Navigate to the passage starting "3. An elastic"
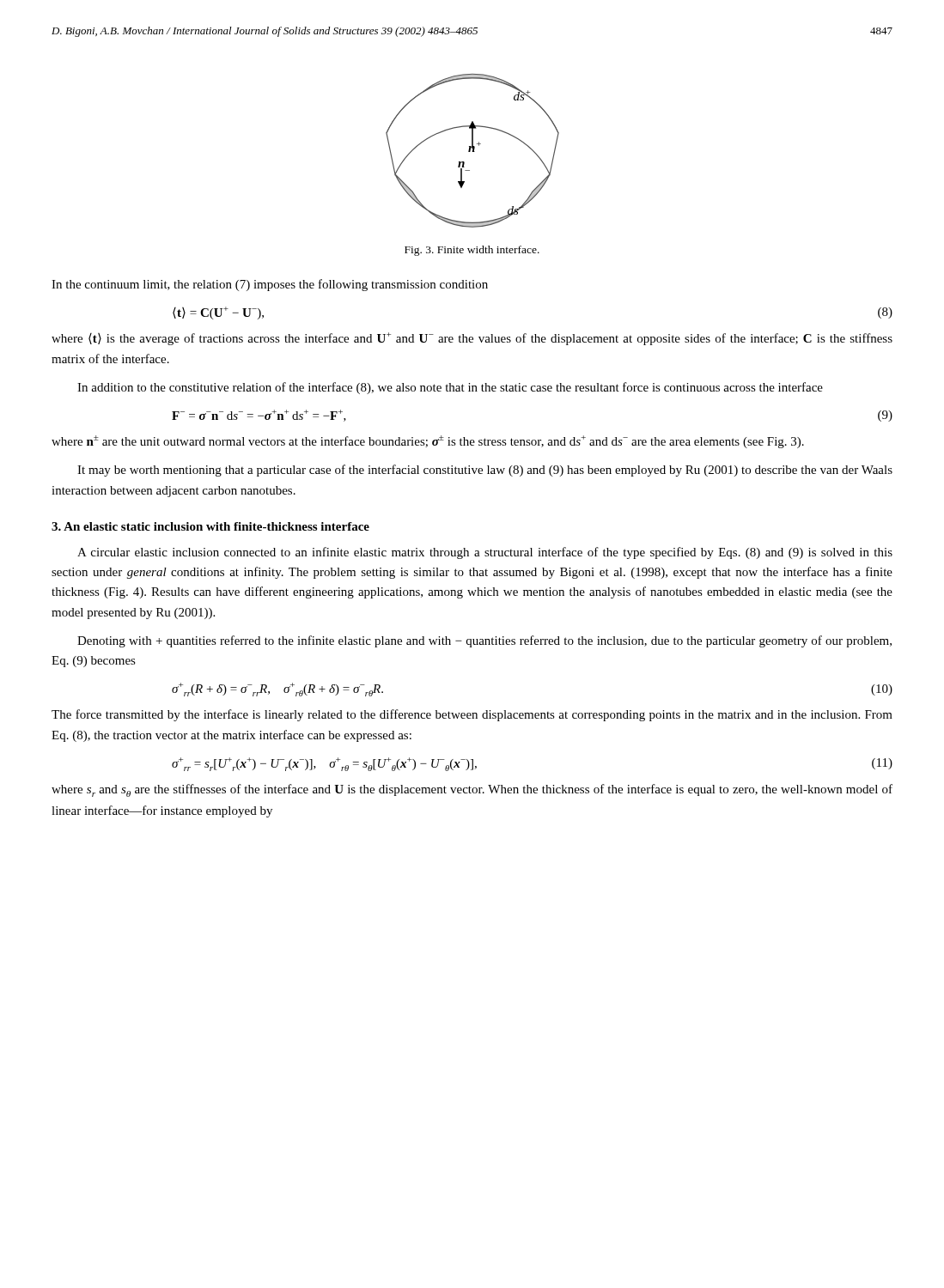This screenshot has width=944, height=1288. click(210, 526)
